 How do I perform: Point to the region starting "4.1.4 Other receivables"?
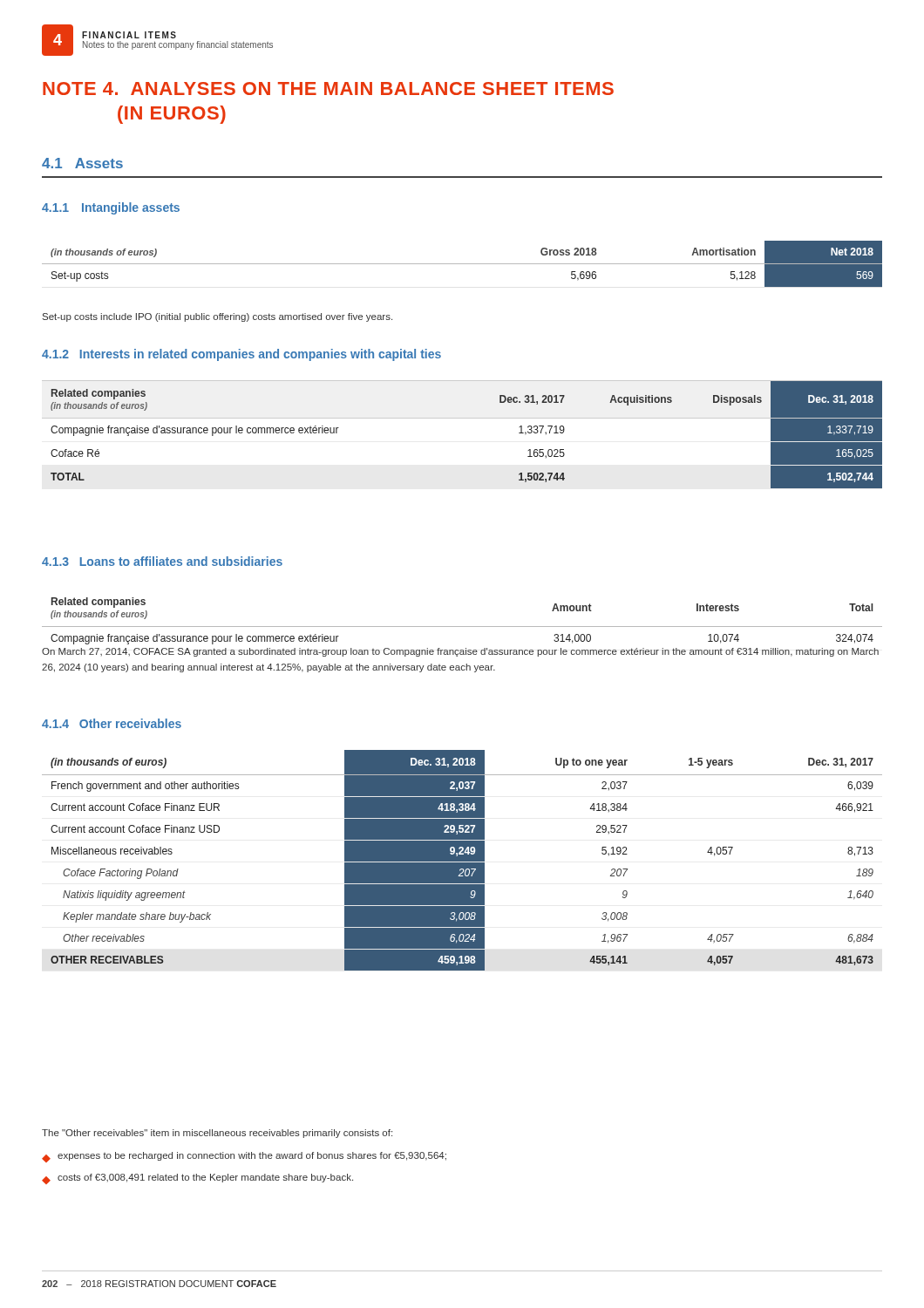pos(112,724)
